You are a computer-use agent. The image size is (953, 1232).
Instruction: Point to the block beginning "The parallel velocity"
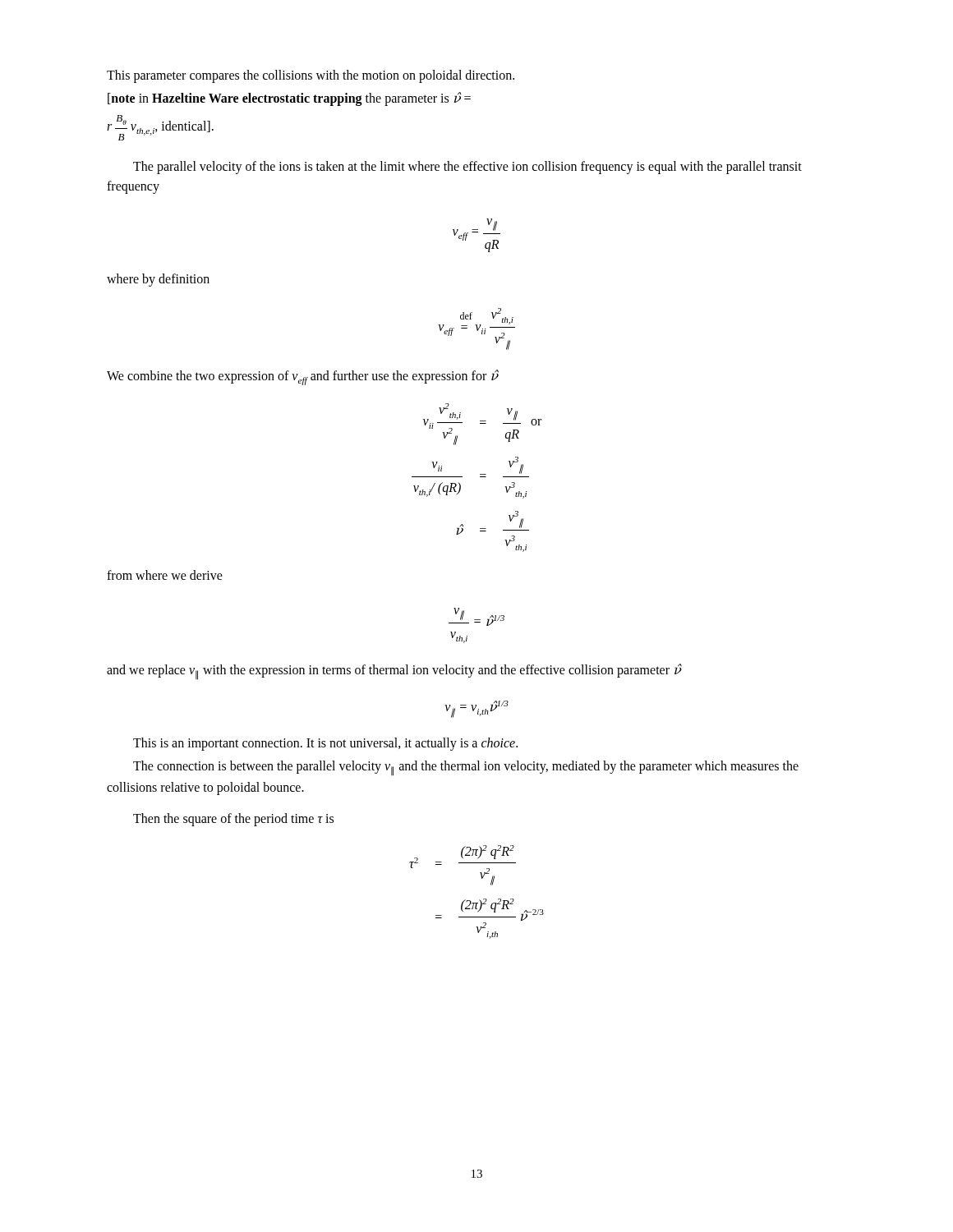[x=454, y=176]
